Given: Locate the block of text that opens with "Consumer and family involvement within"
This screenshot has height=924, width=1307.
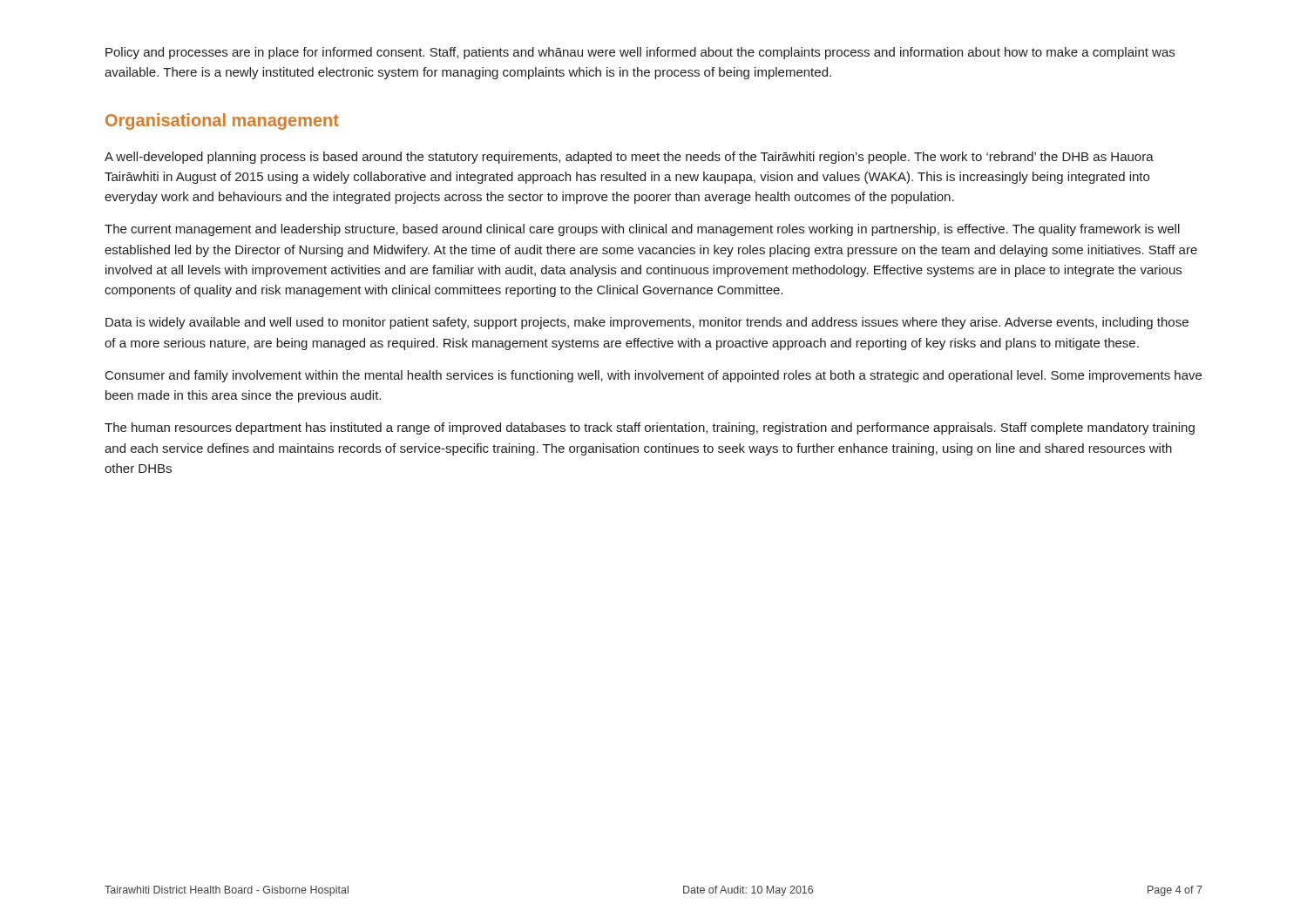Looking at the screenshot, I should pos(653,385).
